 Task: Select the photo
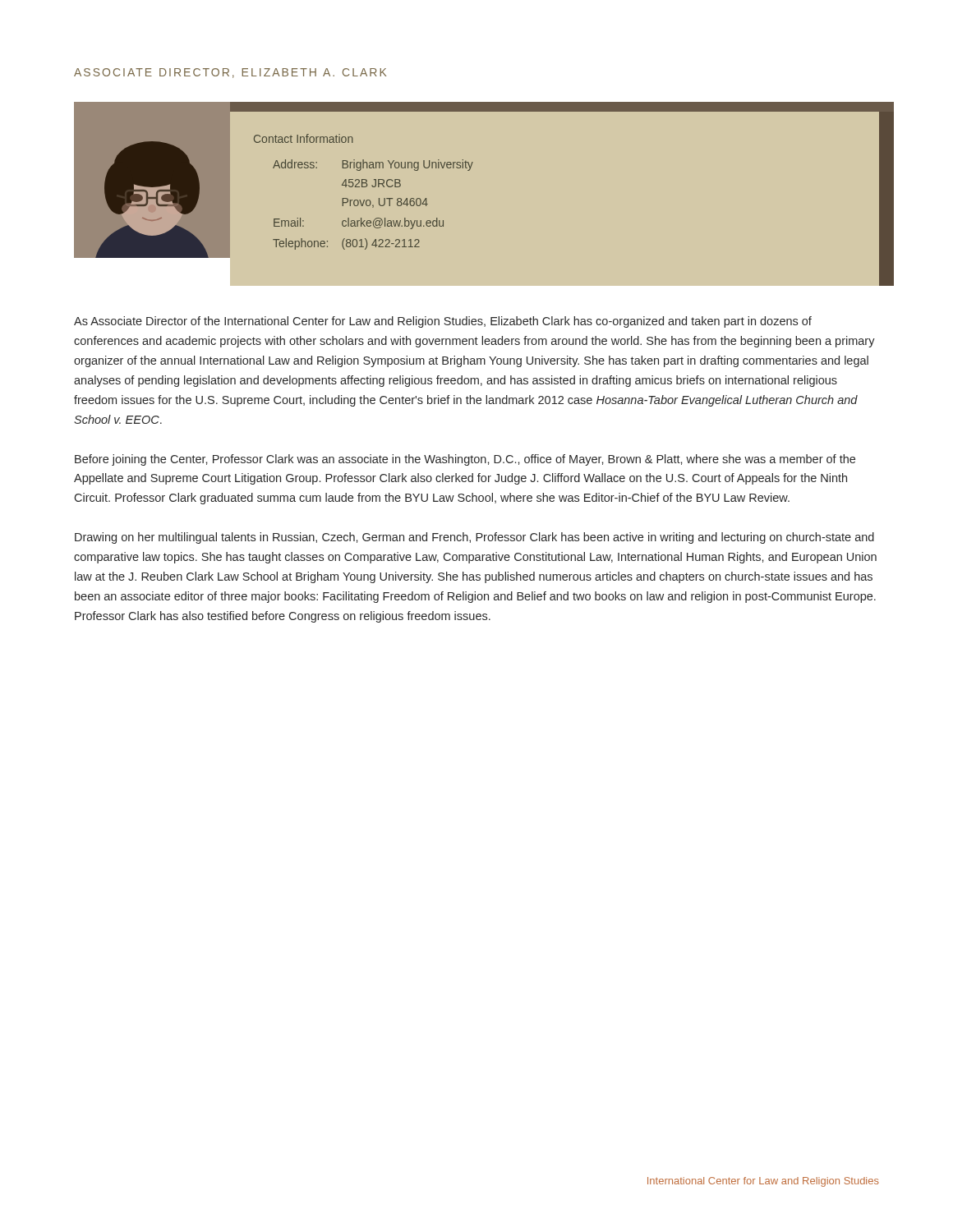point(152,180)
